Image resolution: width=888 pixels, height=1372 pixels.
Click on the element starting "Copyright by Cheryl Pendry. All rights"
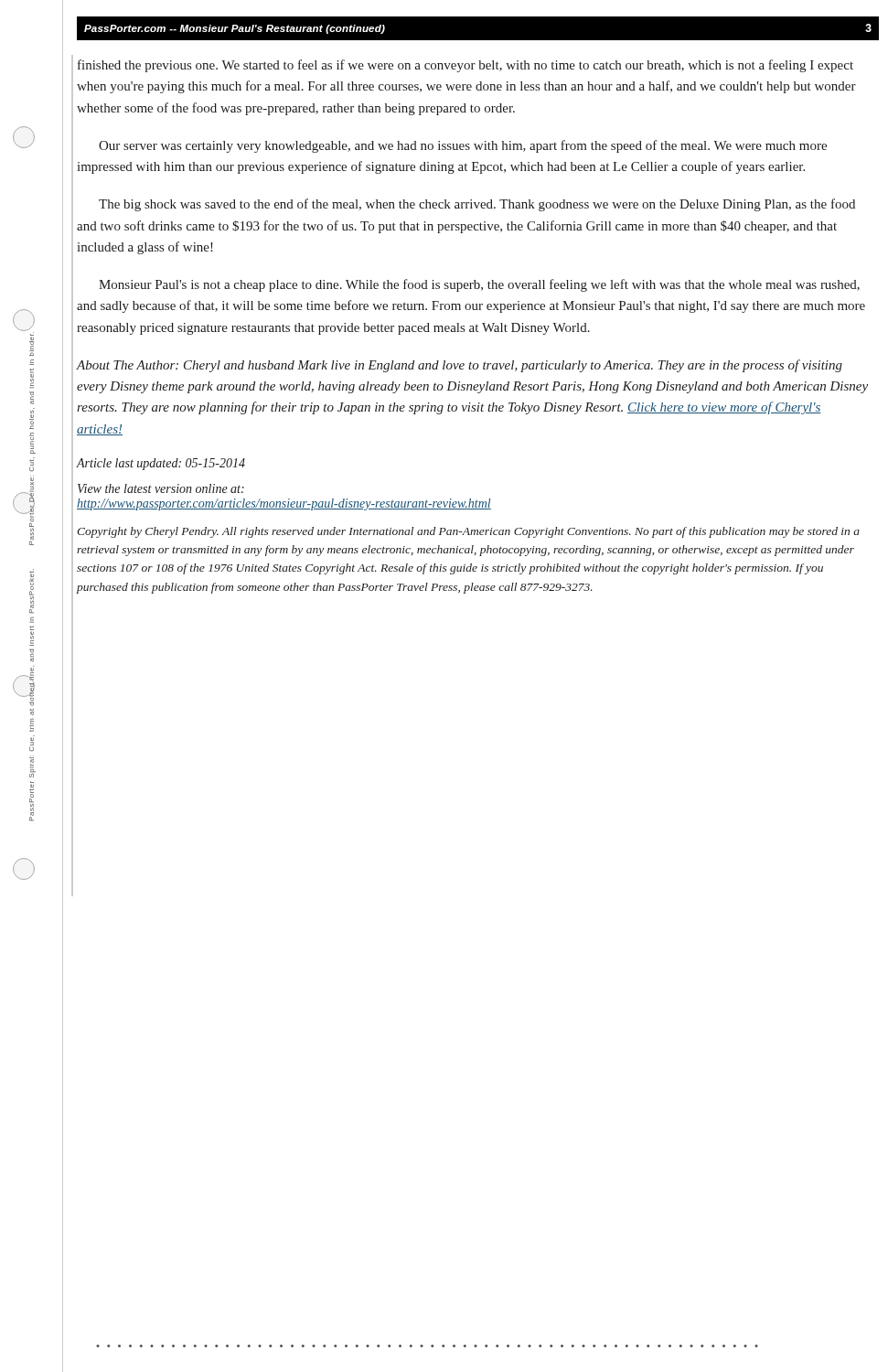(x=468, y=558)
